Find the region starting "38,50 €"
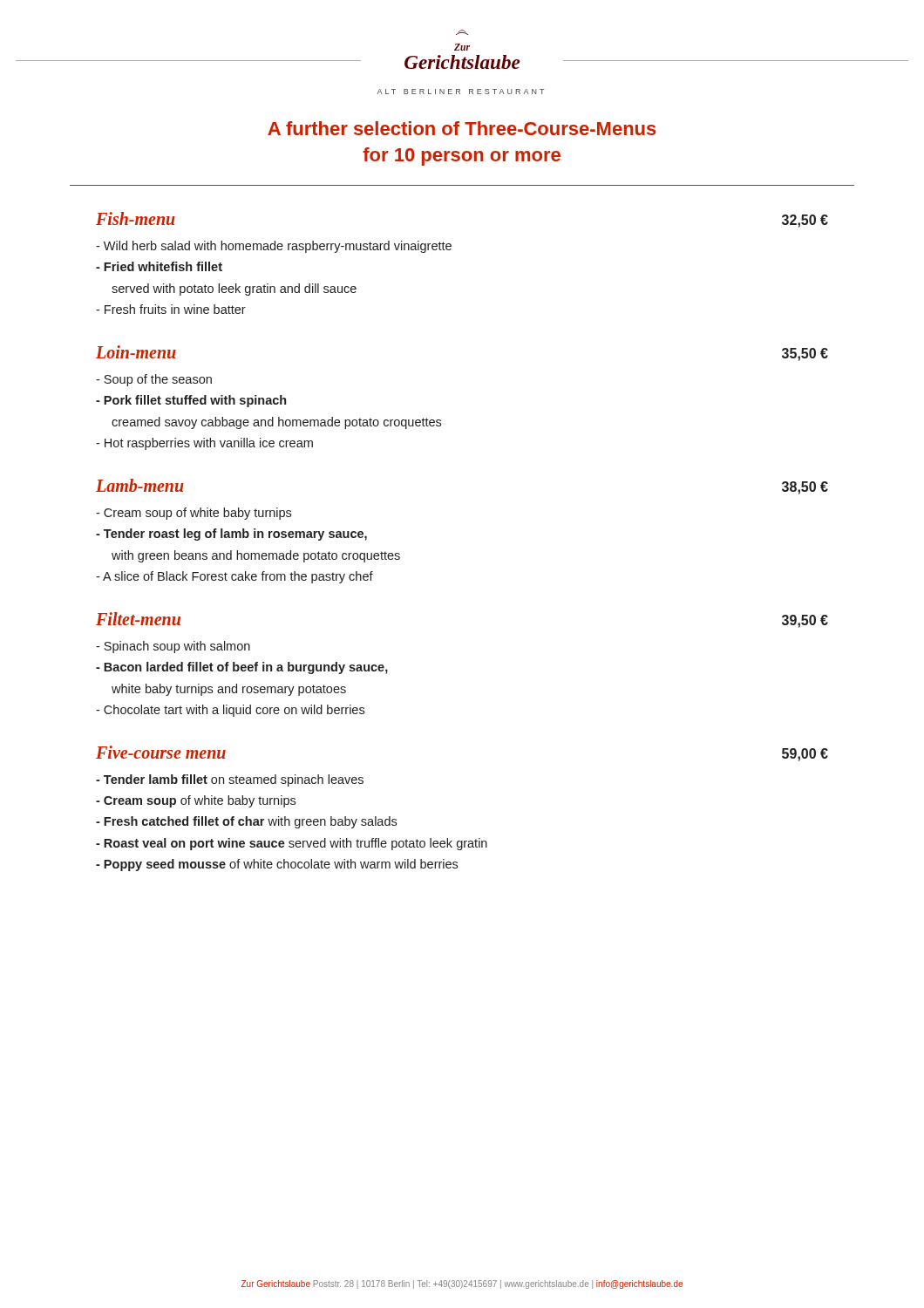 pyautogui.click(x=805, y=487)
